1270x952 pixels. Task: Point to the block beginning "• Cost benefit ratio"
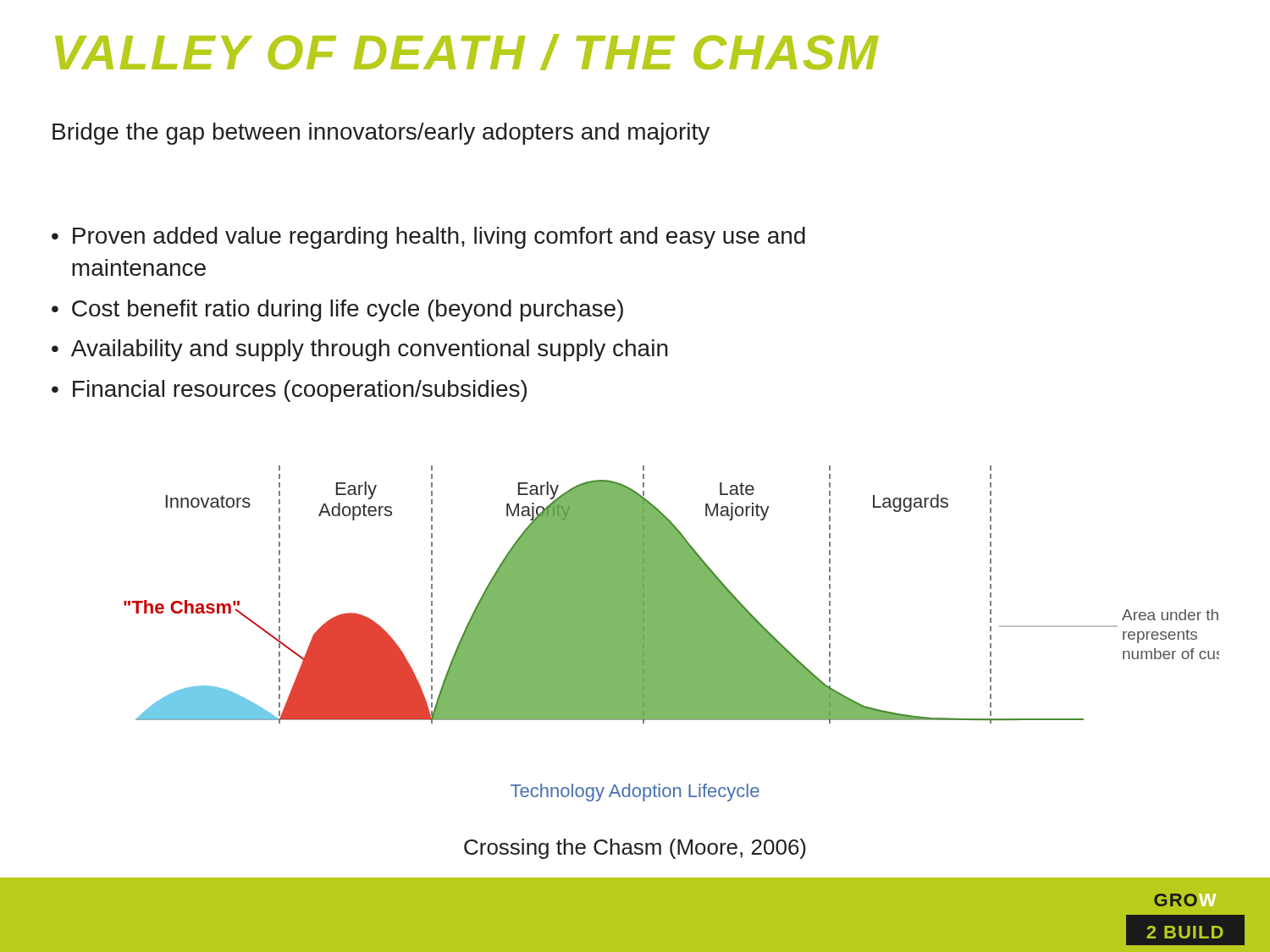(338, 308)
